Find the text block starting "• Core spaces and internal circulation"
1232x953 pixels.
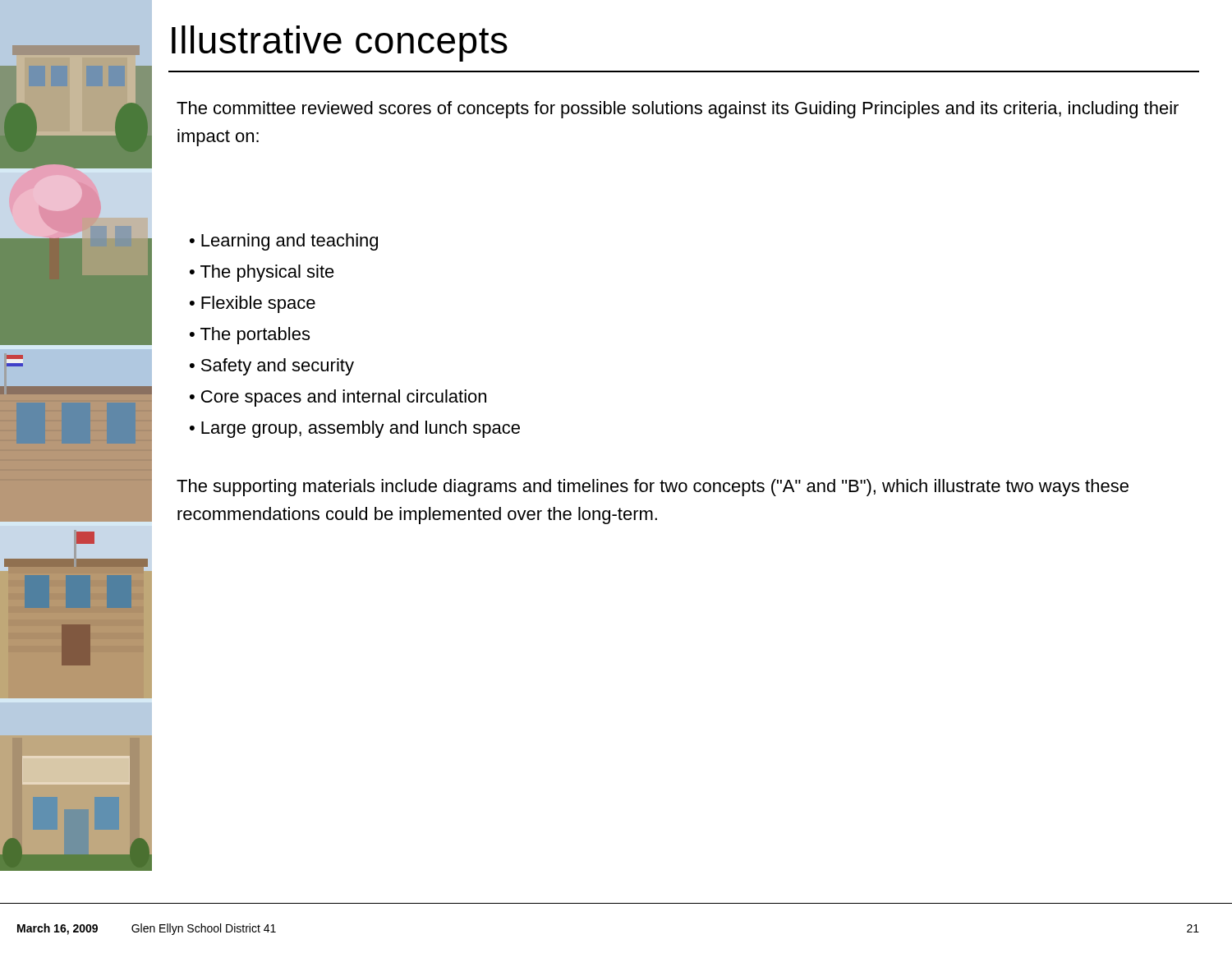click(x=338, y=396)
